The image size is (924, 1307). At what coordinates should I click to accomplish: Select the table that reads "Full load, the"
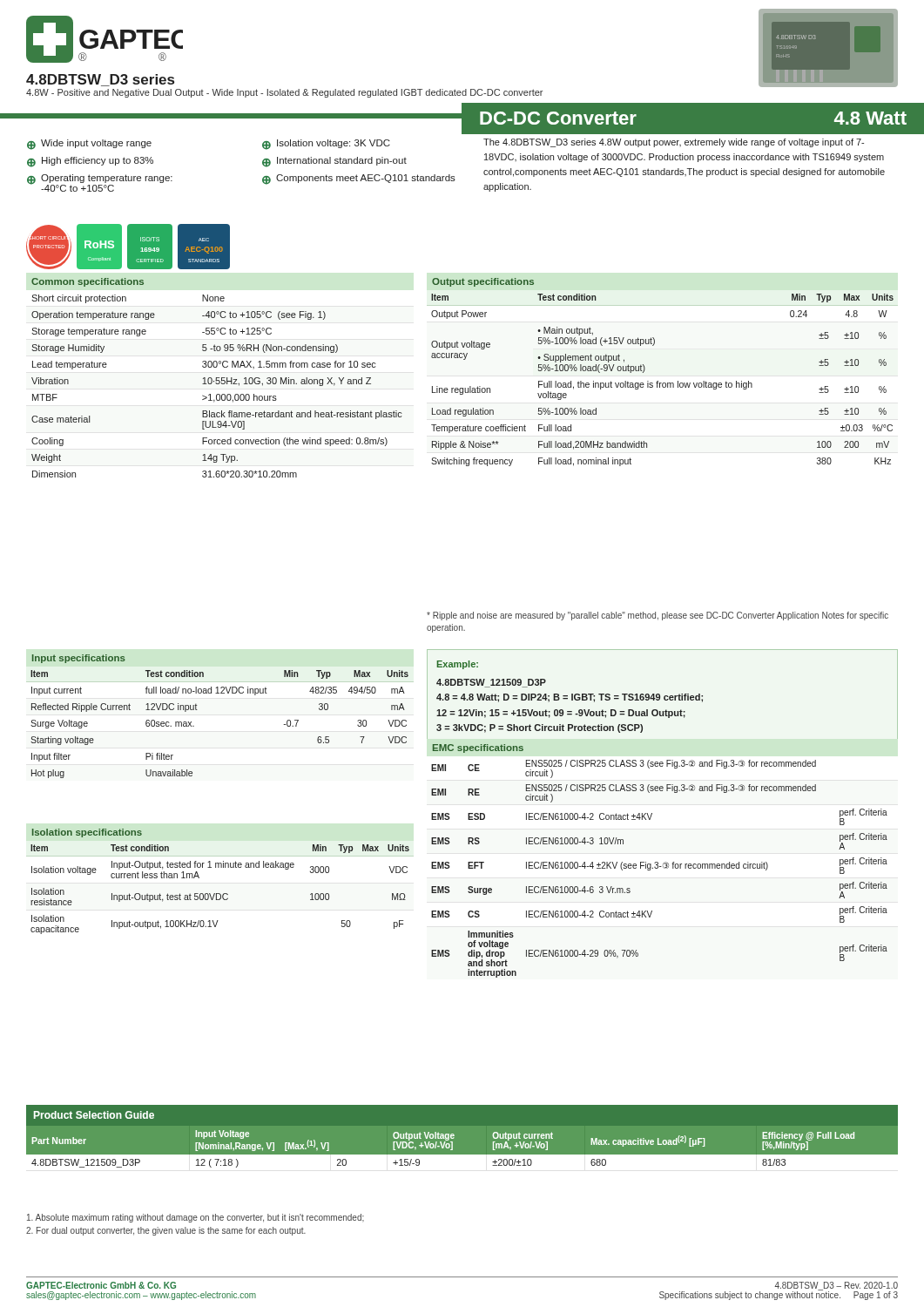pos(662,371)
